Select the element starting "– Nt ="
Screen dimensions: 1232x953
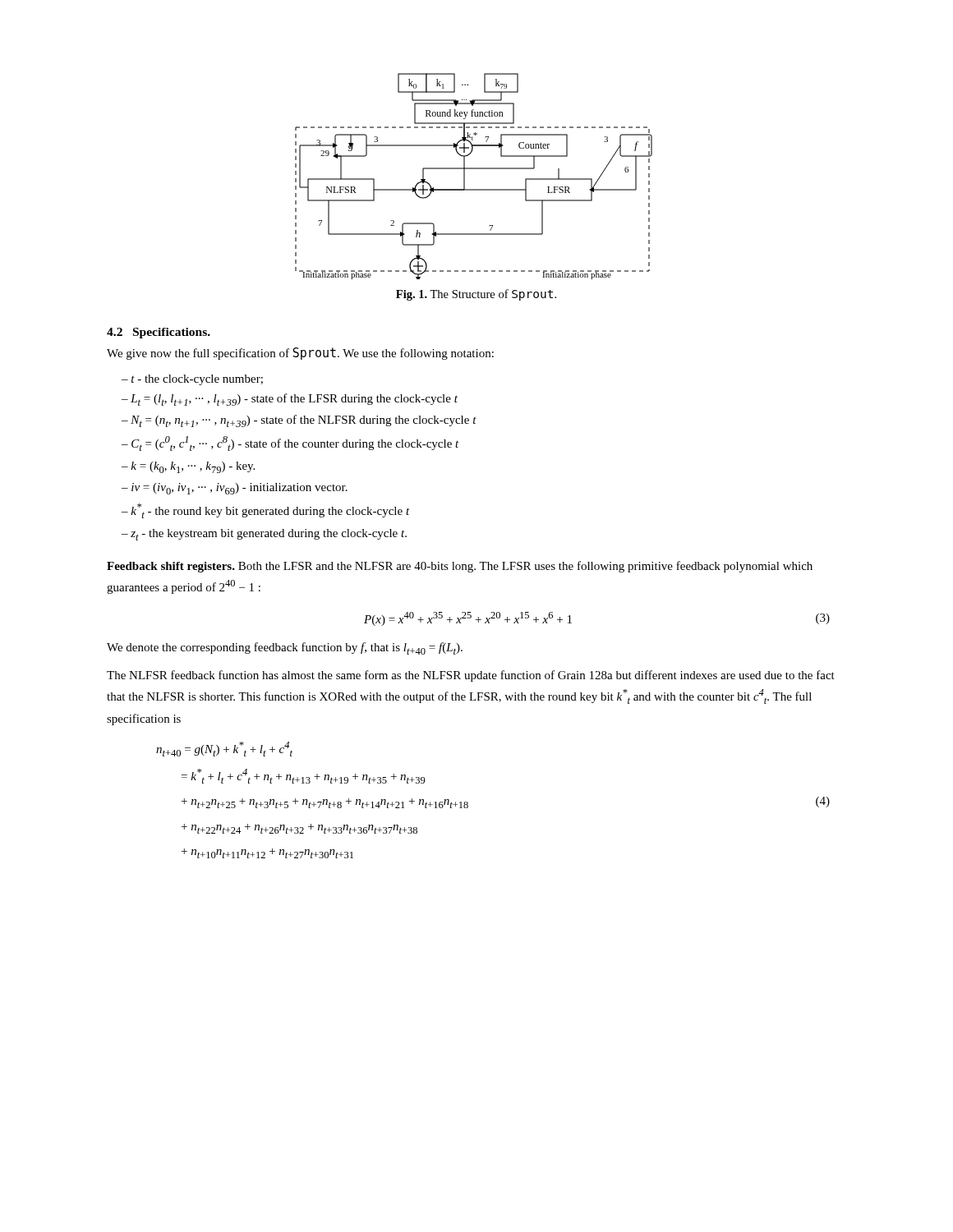click(x=299, y=421)
